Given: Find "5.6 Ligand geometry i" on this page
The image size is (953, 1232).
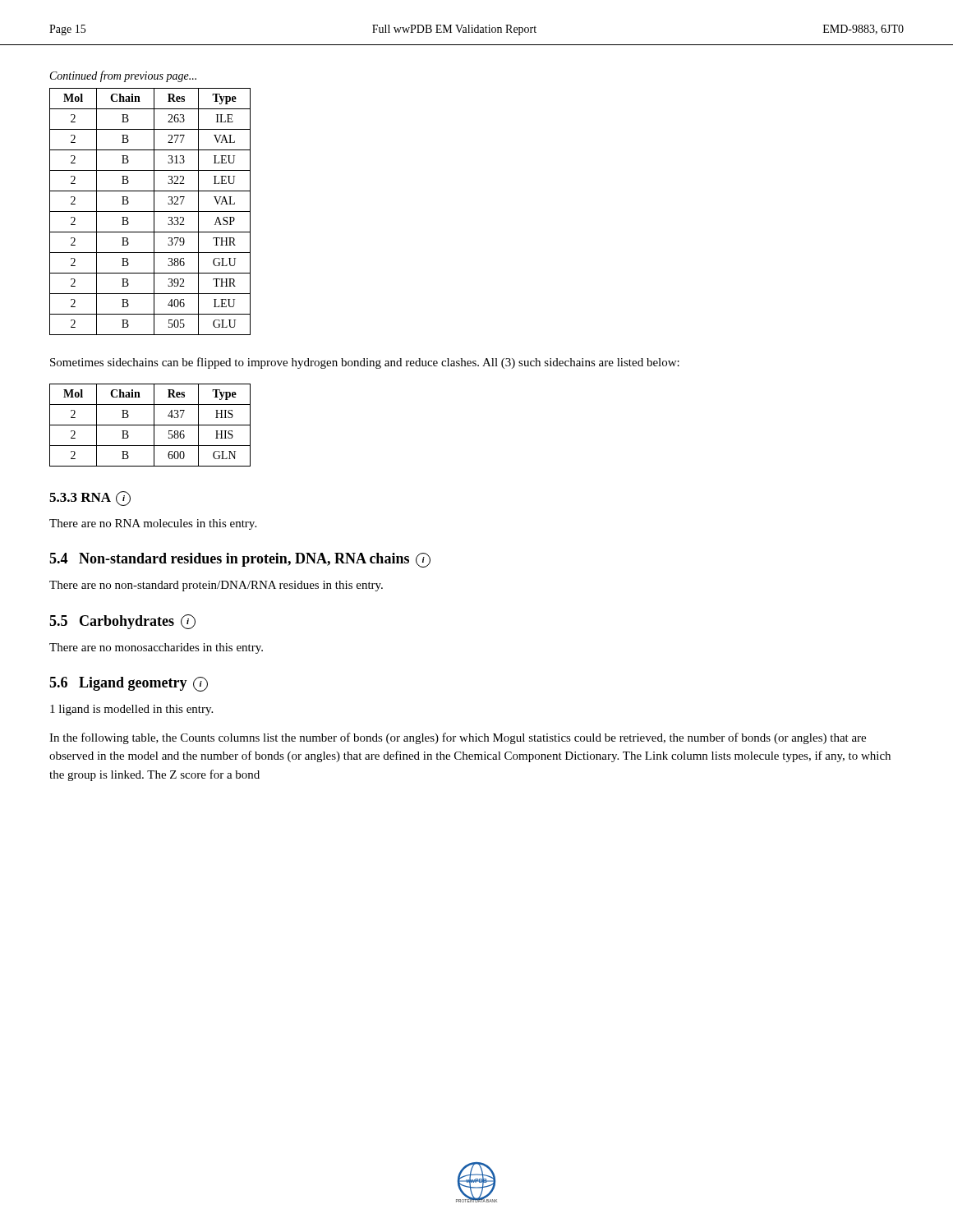Looking at the screenshot, I should point(129,683).
